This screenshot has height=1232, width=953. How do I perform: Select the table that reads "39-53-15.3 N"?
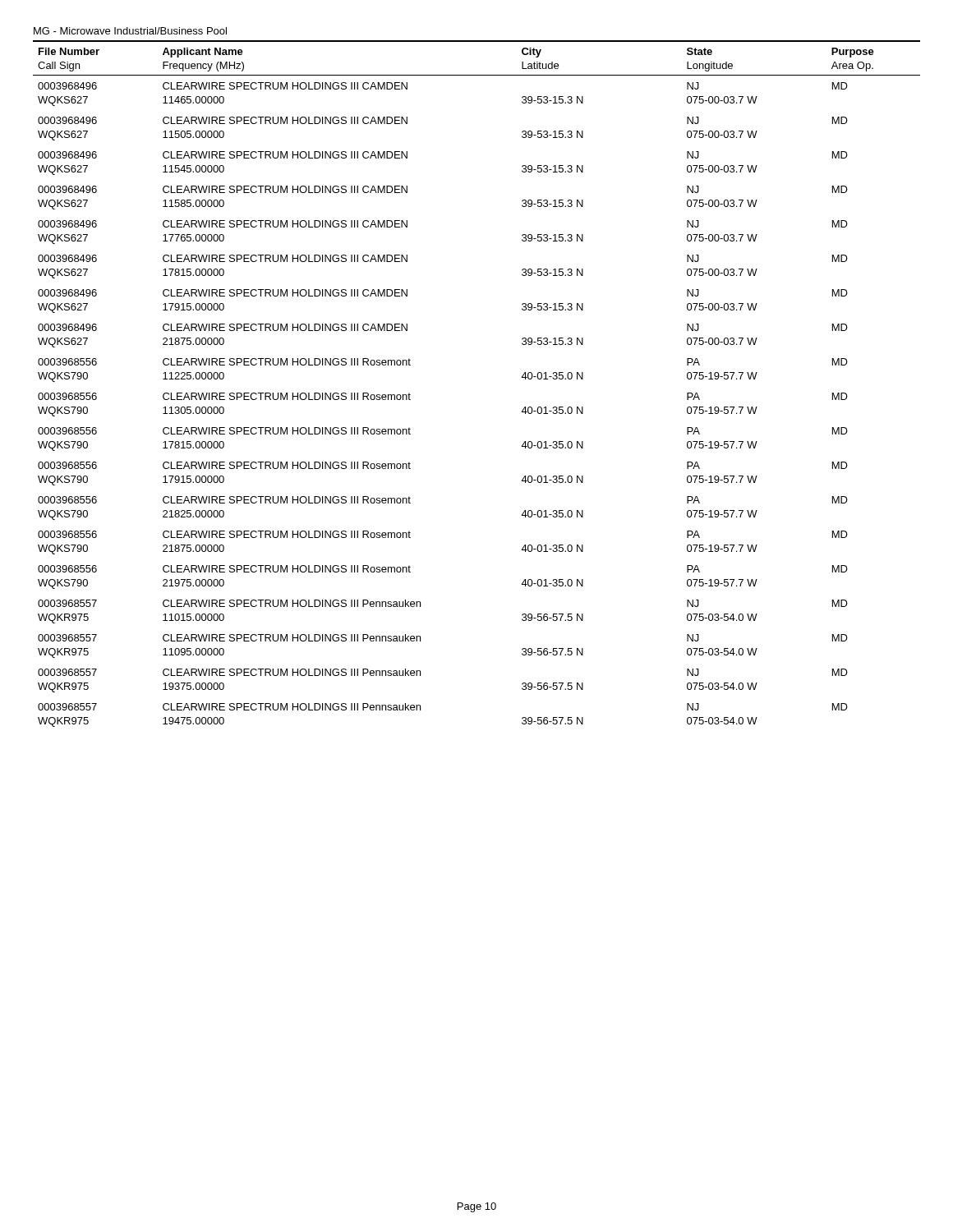(x=476, y=386)
